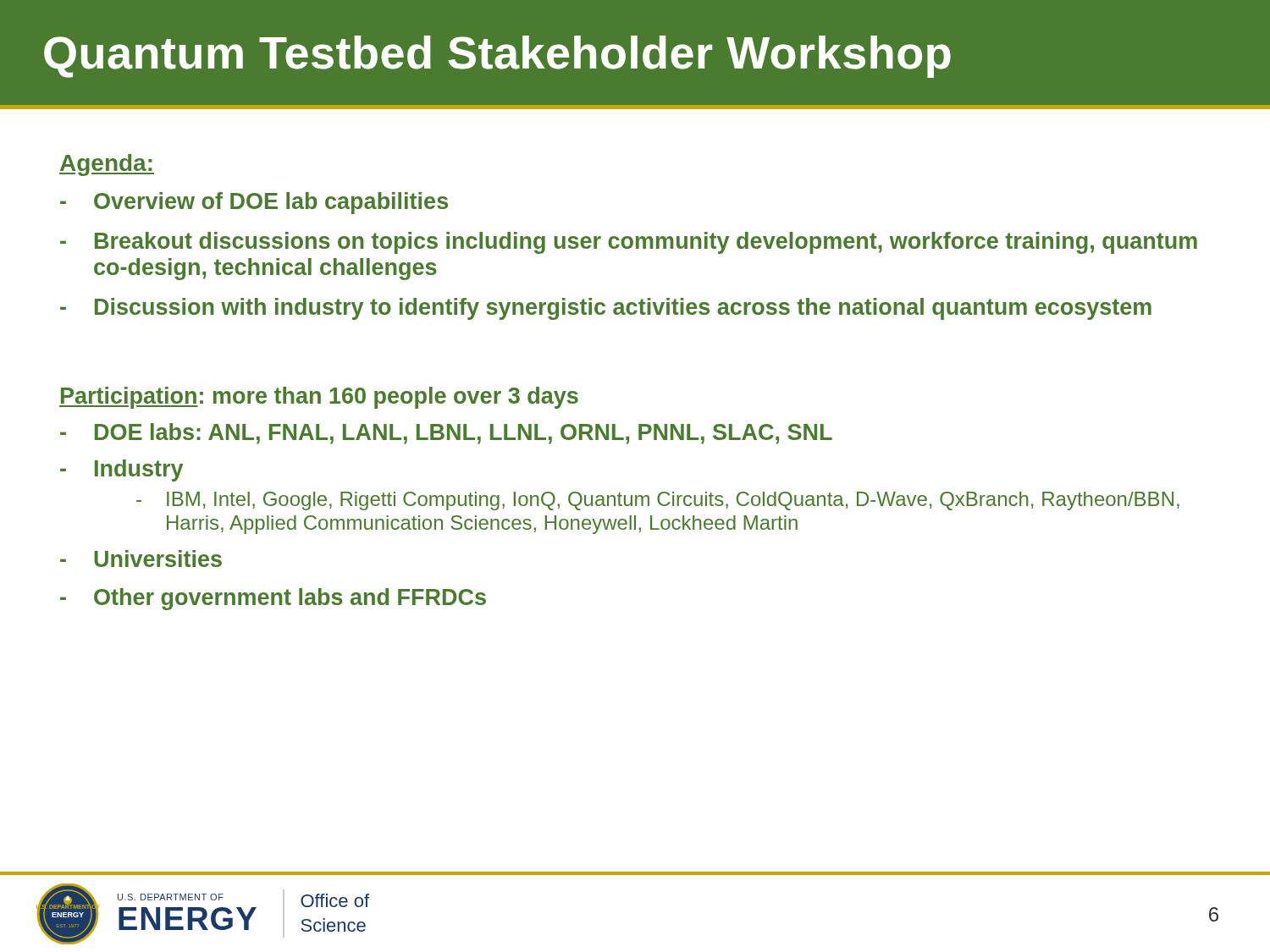Locate the block starting "- IBM, Intel, Google, Rigetti Computing, IonQ,"
This screenshot has width=1270, height=952.
click(x=673, y=511)
